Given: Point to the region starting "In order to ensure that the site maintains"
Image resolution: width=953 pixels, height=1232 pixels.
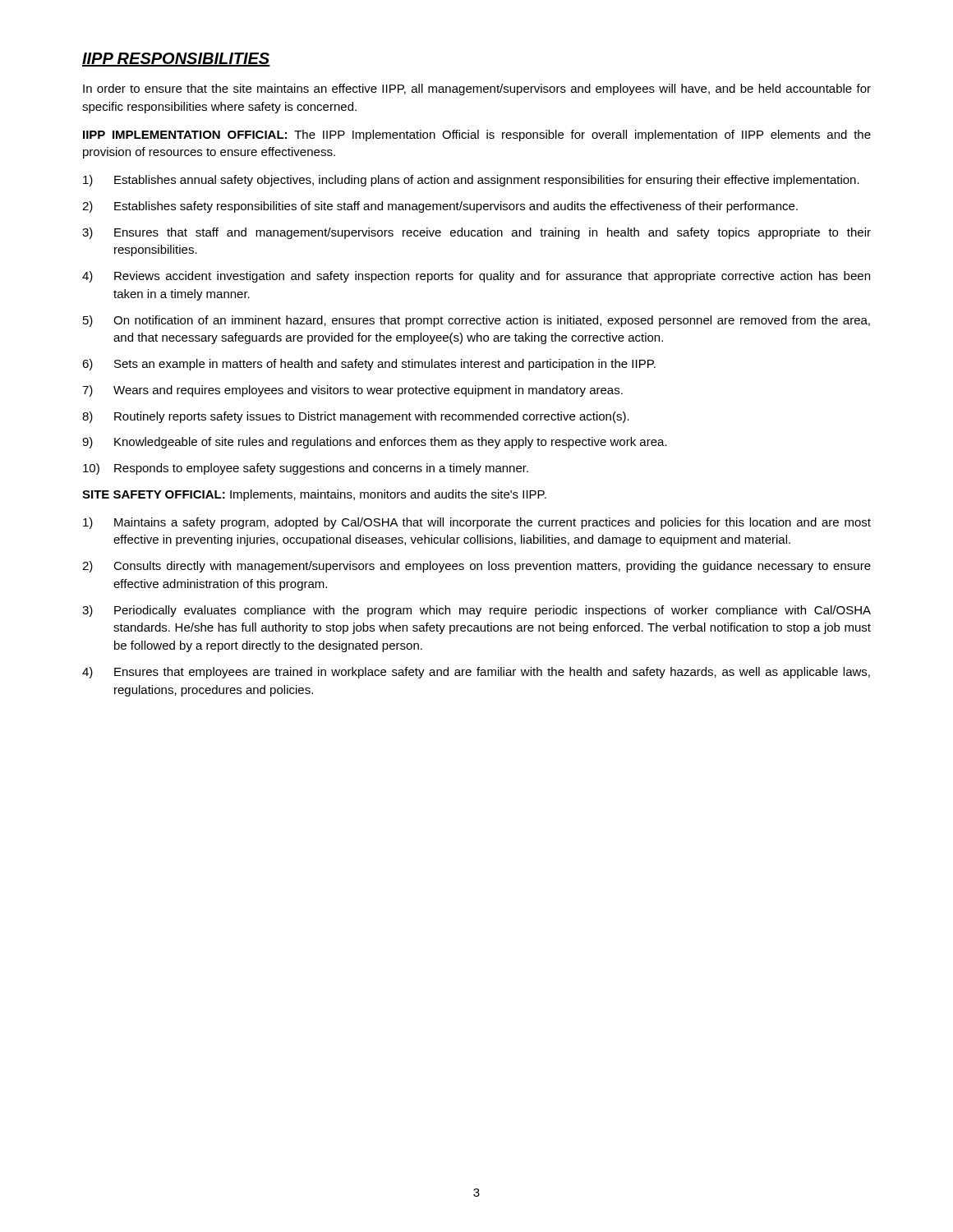Looking at the screenshot, I should pos(476,97).
